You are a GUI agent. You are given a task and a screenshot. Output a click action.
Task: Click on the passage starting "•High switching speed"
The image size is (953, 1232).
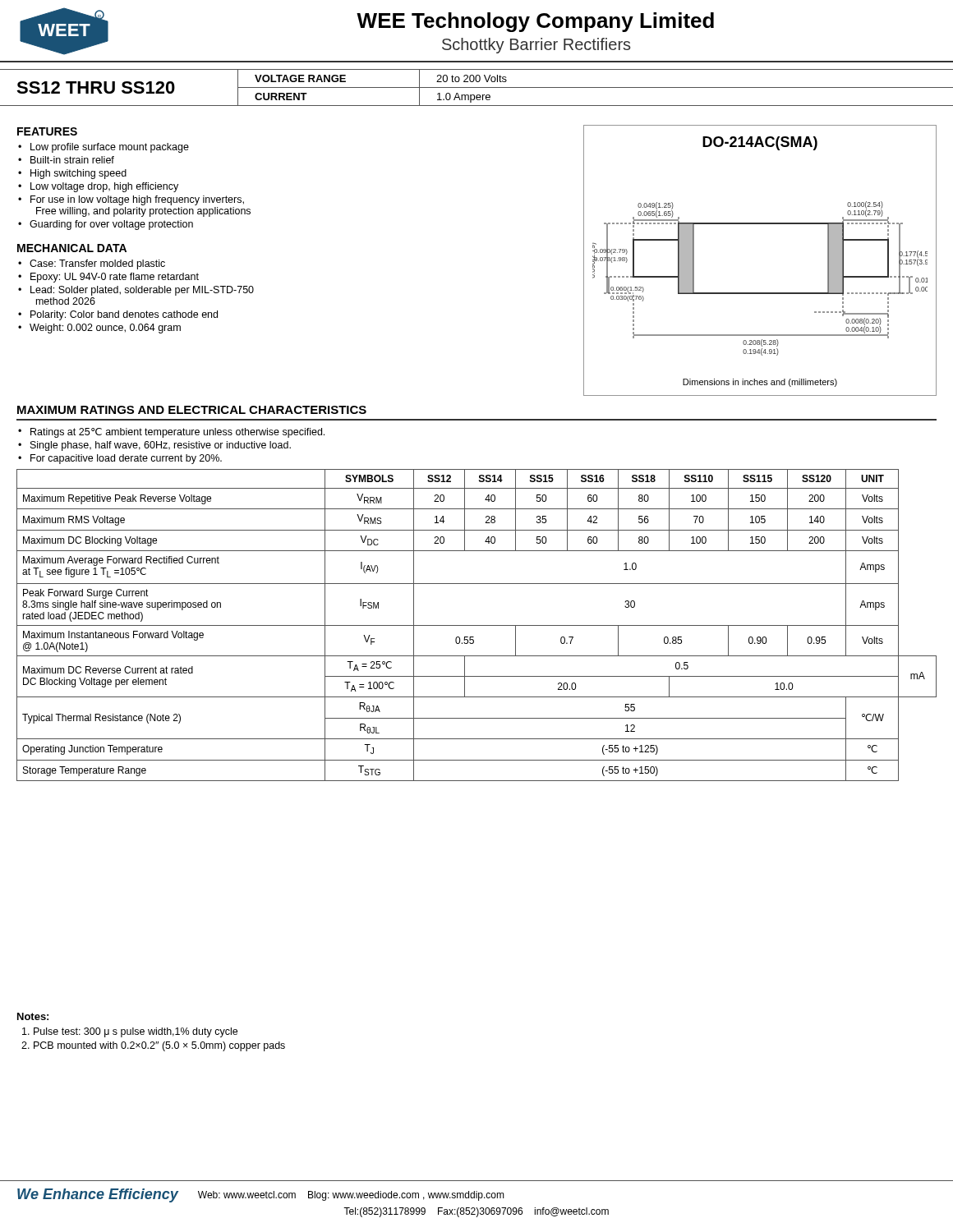coord(72,173)
